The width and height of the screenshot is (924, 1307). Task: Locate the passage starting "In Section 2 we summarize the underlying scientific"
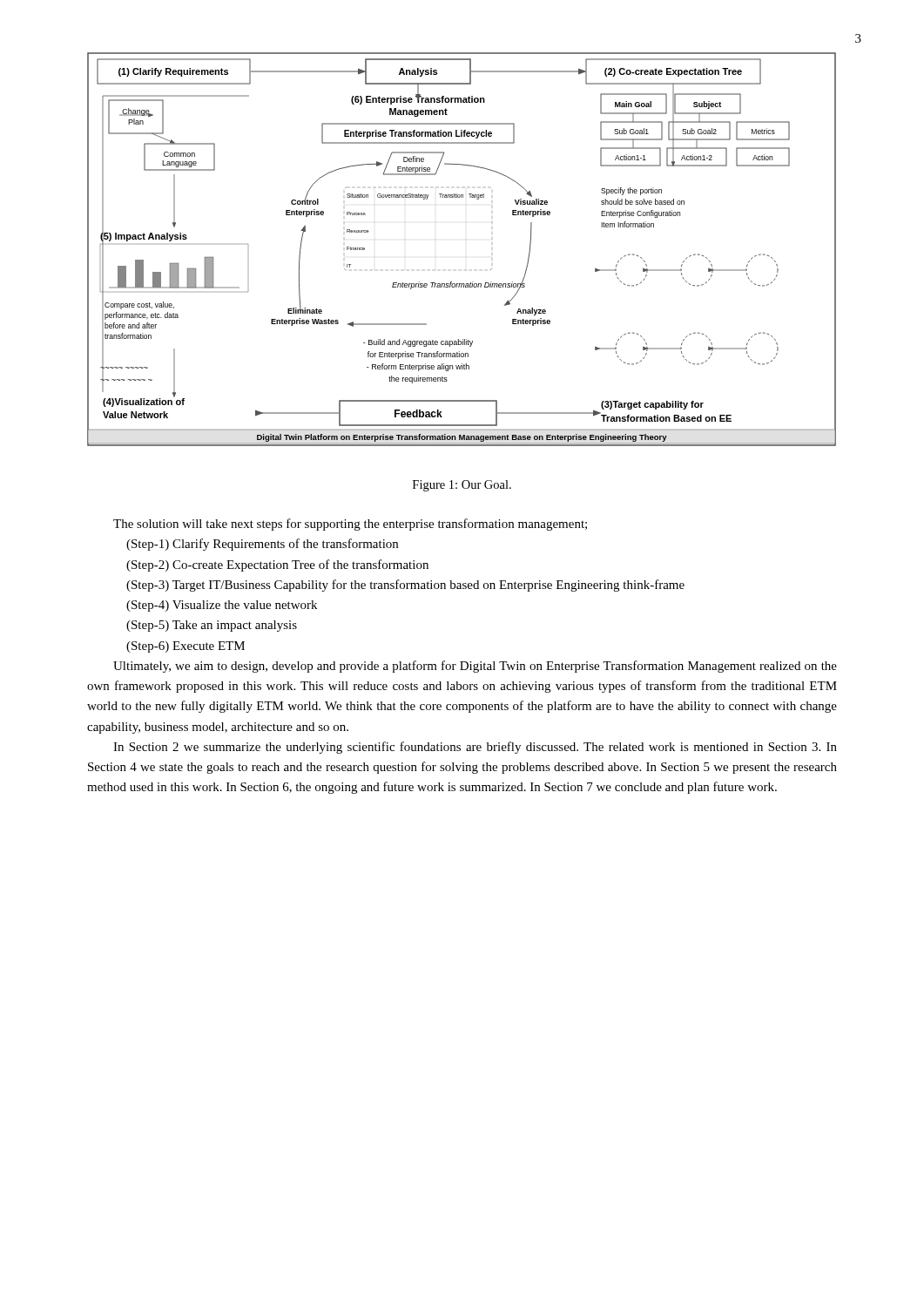pyautogui.click(x=462, y=767)
